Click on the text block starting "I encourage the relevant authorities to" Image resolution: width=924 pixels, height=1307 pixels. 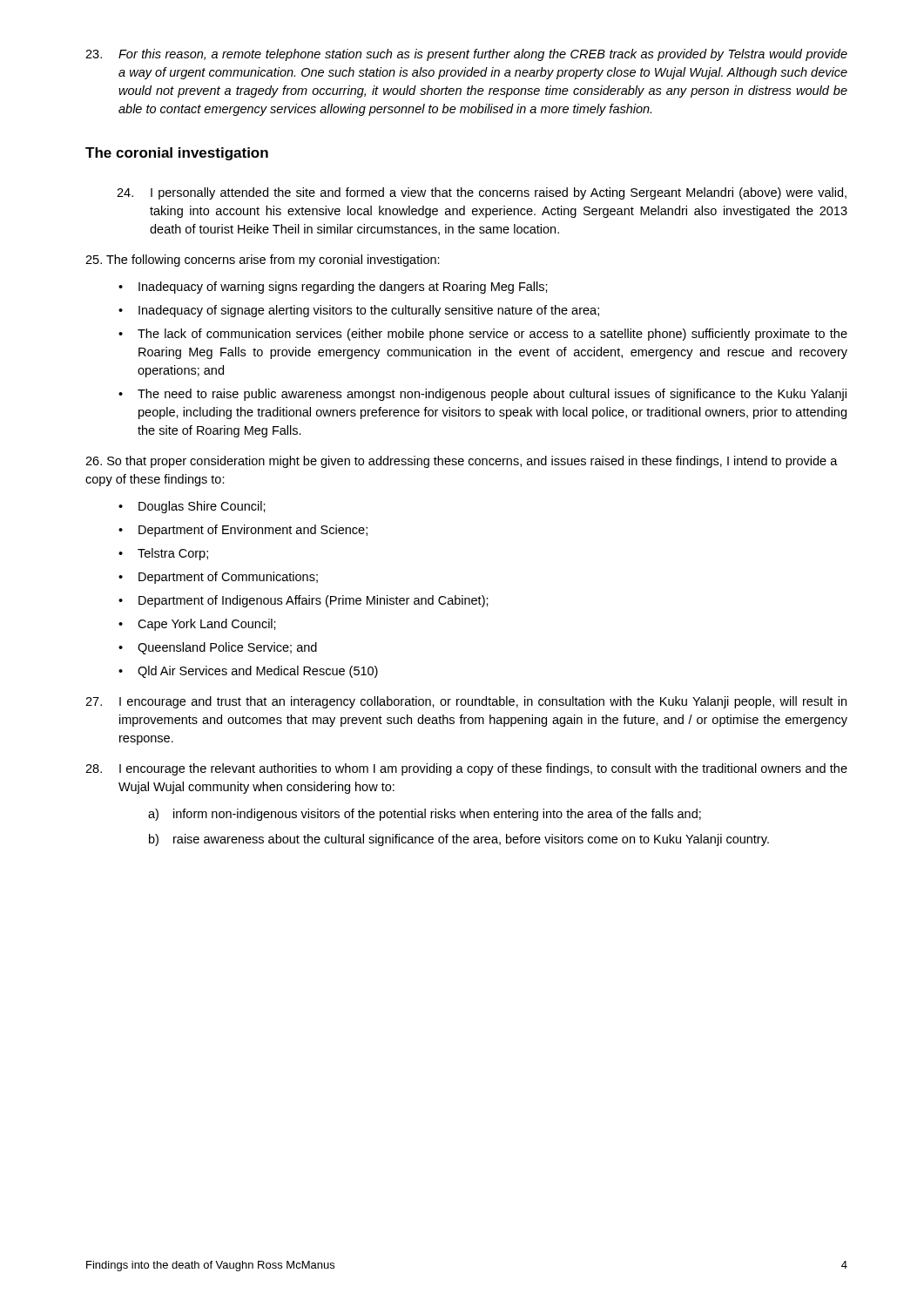[466, 778]
